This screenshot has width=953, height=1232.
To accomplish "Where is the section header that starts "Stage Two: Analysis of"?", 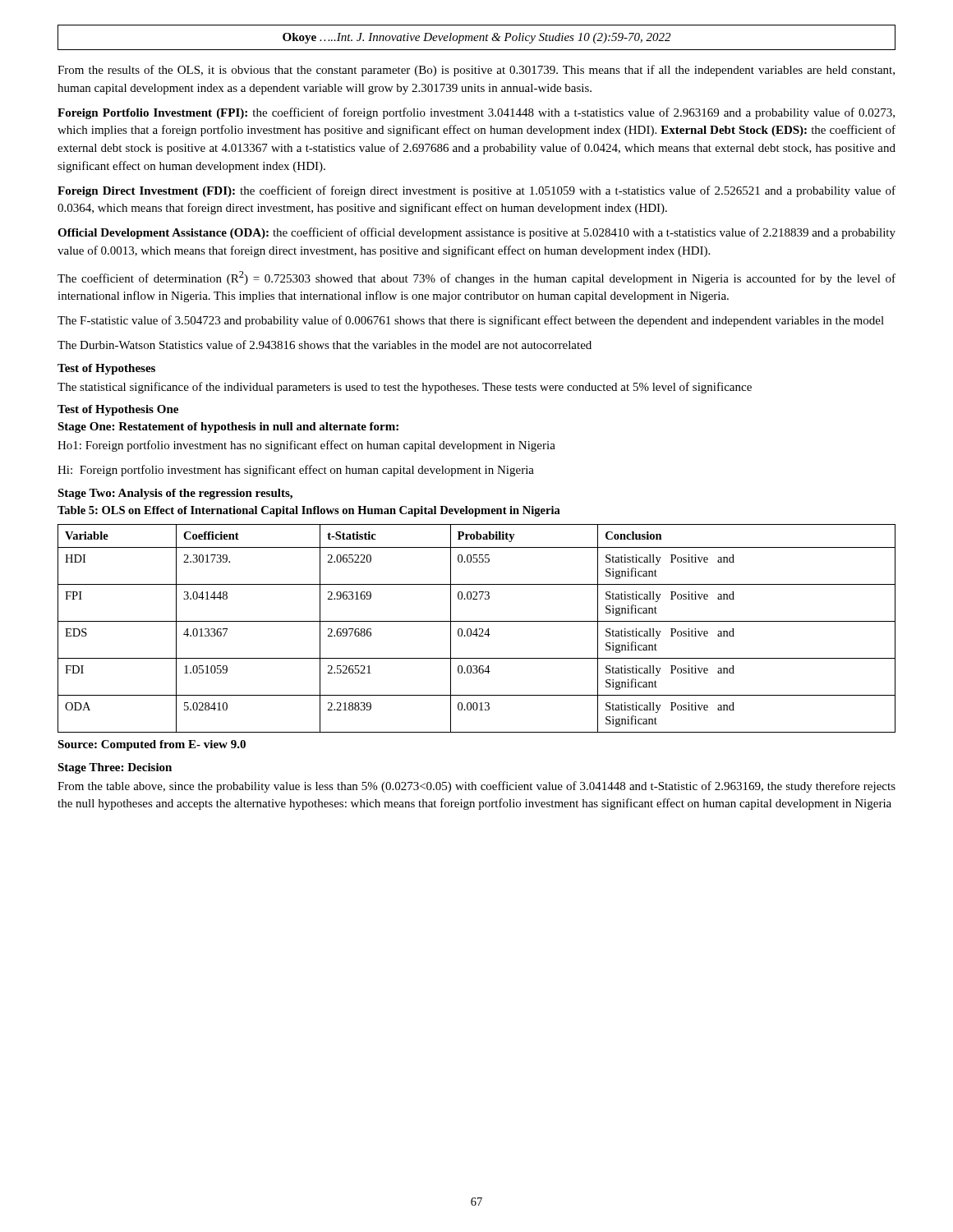I will pyautogui.click(x=175, y=493).
